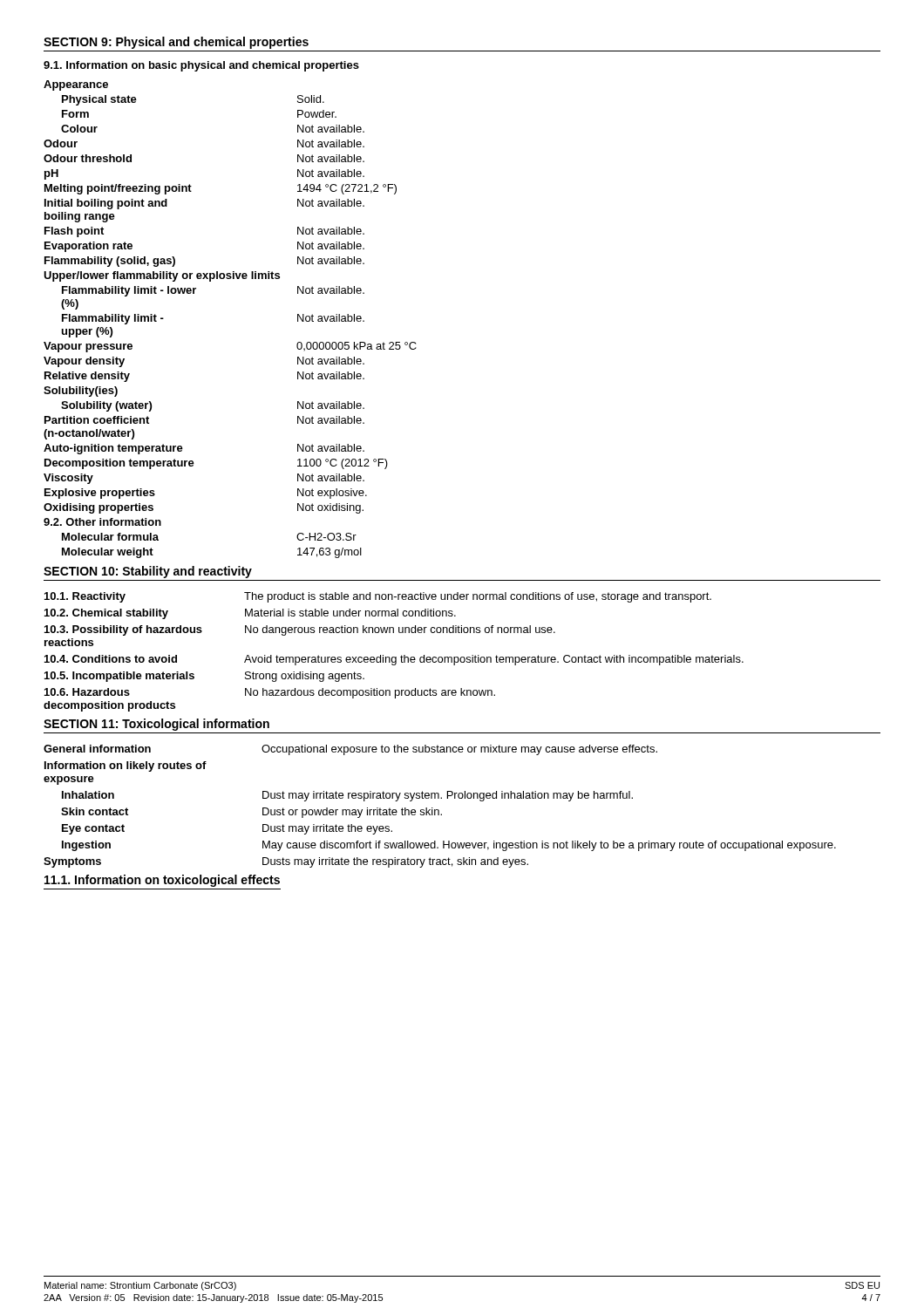
Task: Navigate to the passage starting "SECTION 9: Physical and chemical properties"
Action: [462, 43]
